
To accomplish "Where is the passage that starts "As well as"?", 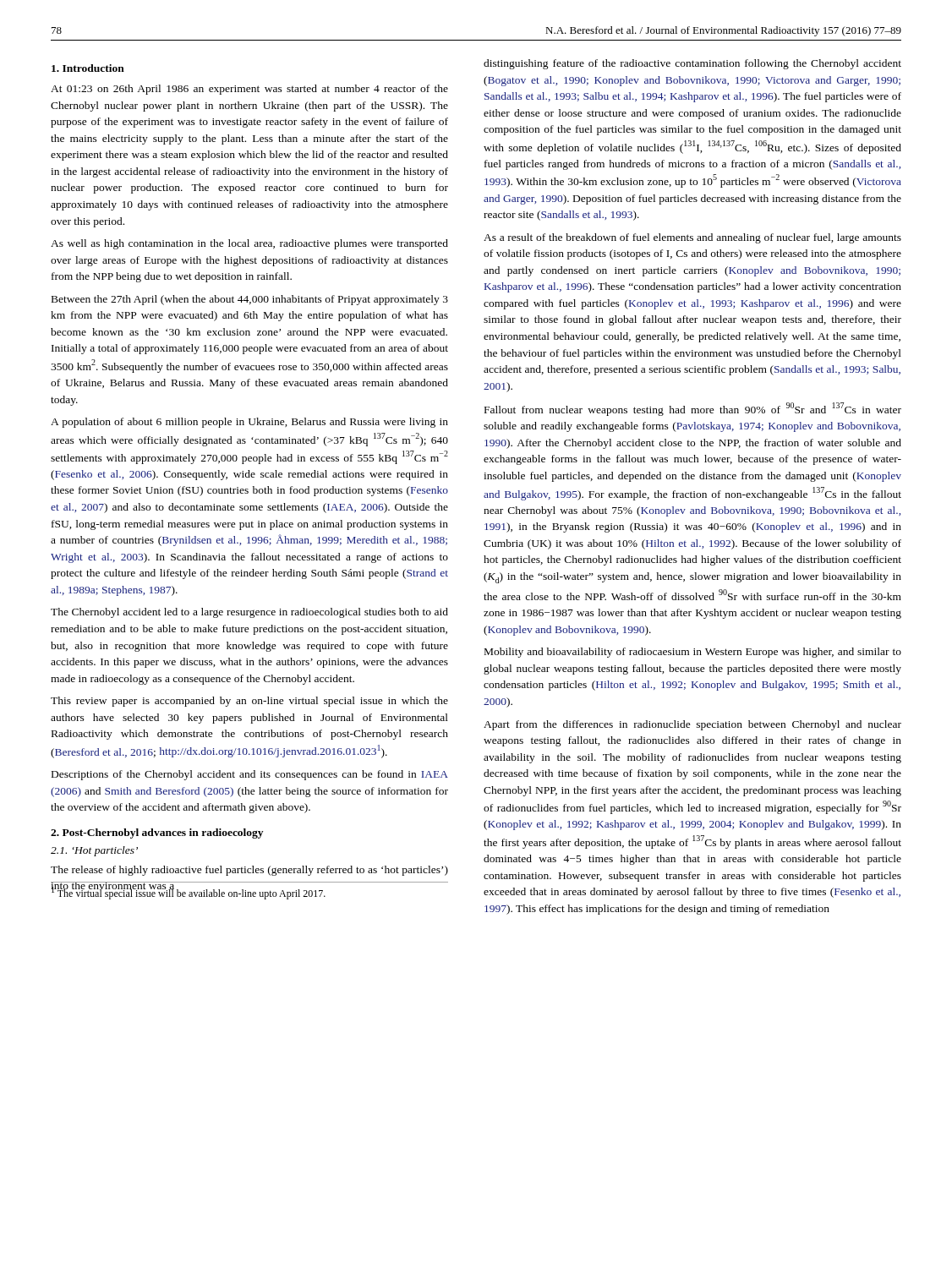I will point(249,260).
